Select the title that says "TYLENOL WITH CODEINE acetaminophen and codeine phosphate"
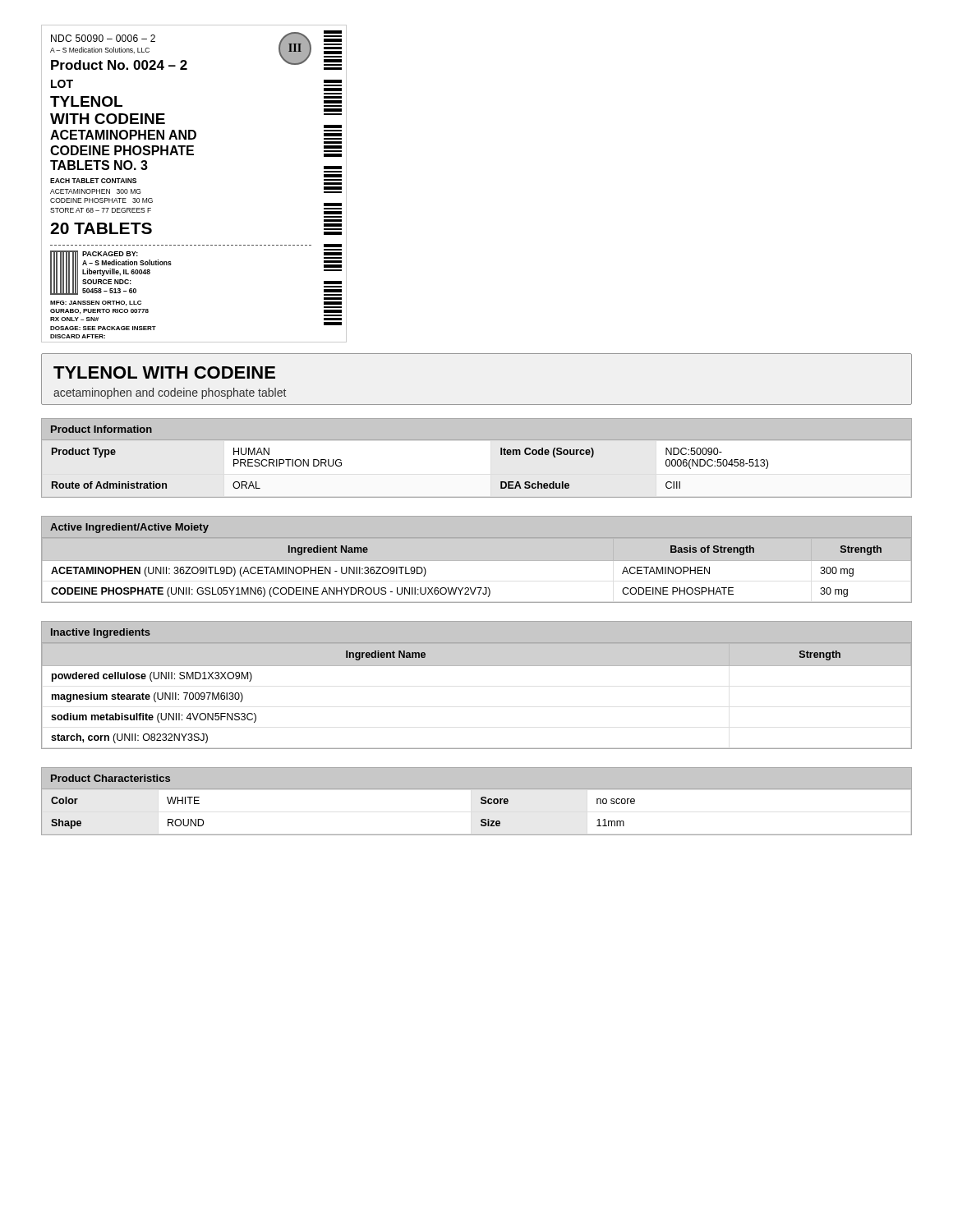The image size is (953, 1232). (164, 372)
